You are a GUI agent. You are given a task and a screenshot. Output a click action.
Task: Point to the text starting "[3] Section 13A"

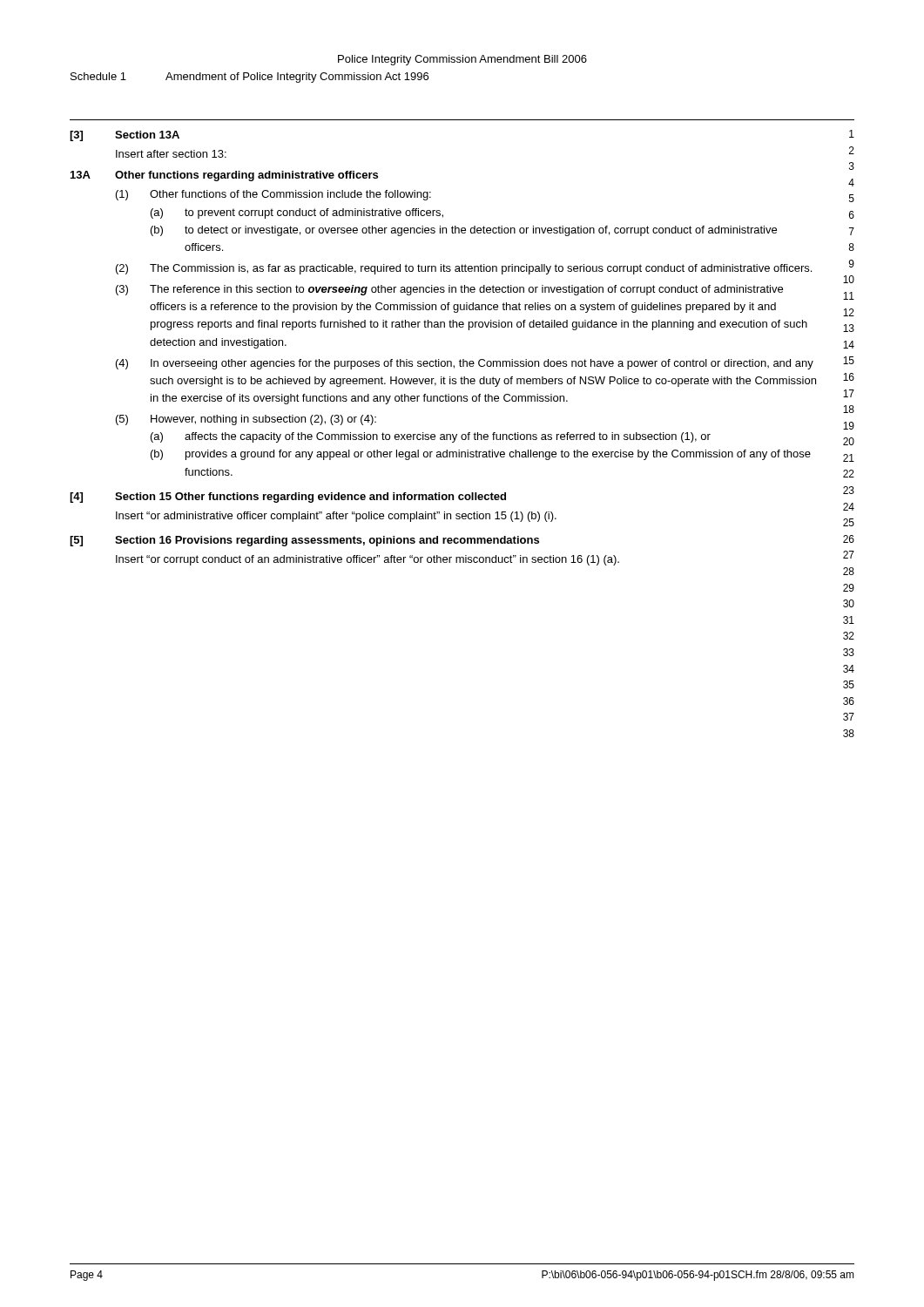(125, 135)
